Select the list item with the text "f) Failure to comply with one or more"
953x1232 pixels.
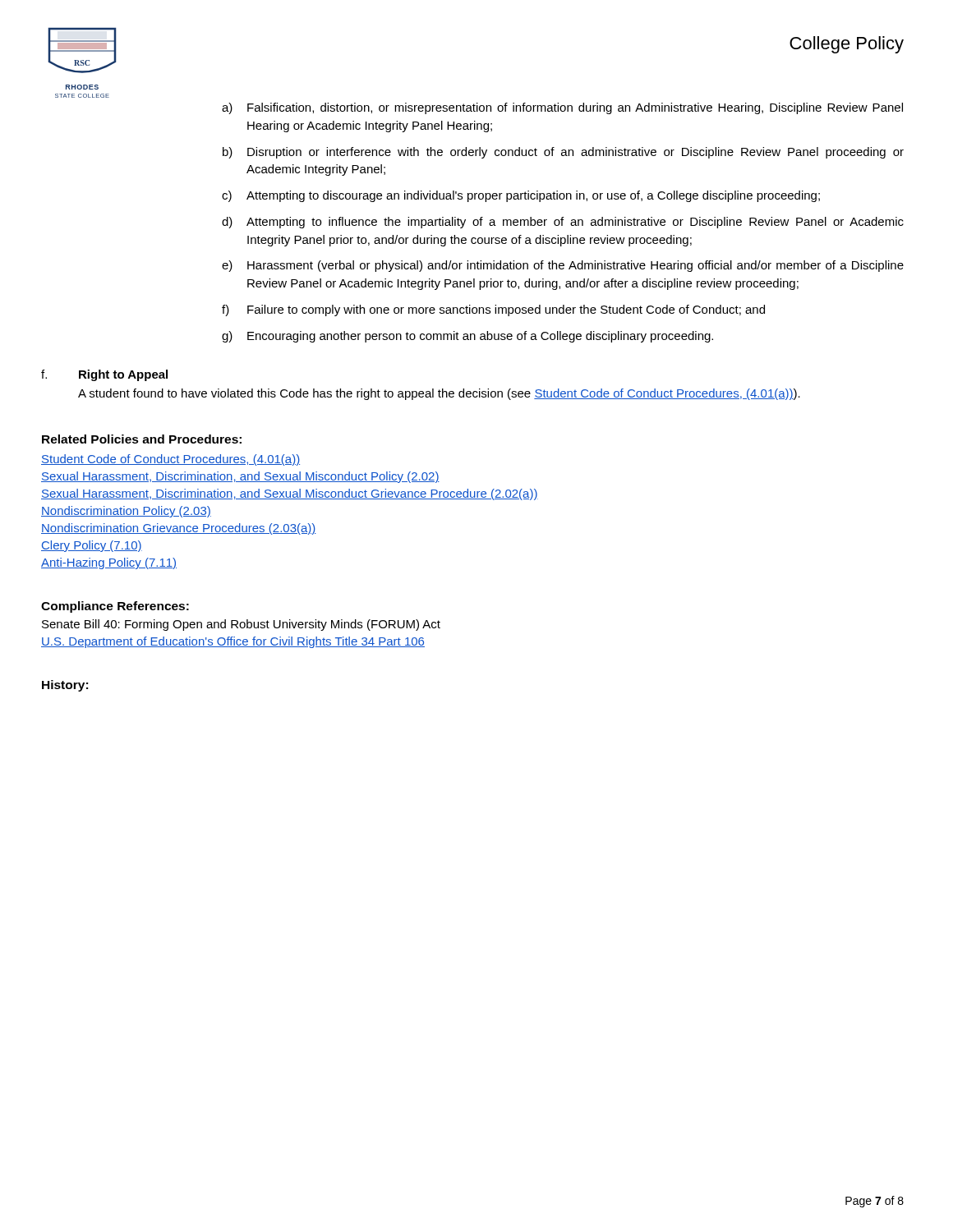pos(563,309)
